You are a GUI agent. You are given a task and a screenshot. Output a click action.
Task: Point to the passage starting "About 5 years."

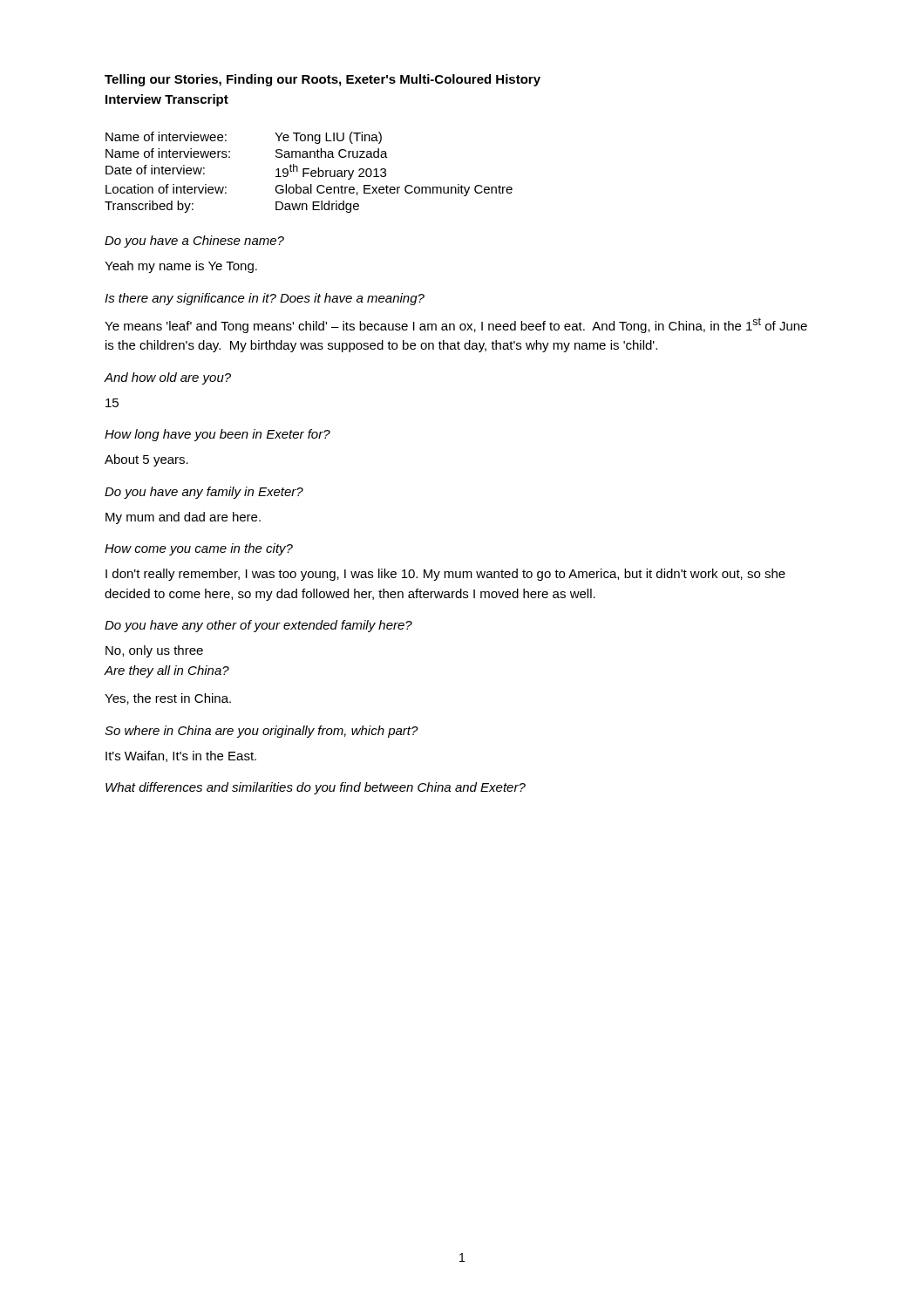147,459
